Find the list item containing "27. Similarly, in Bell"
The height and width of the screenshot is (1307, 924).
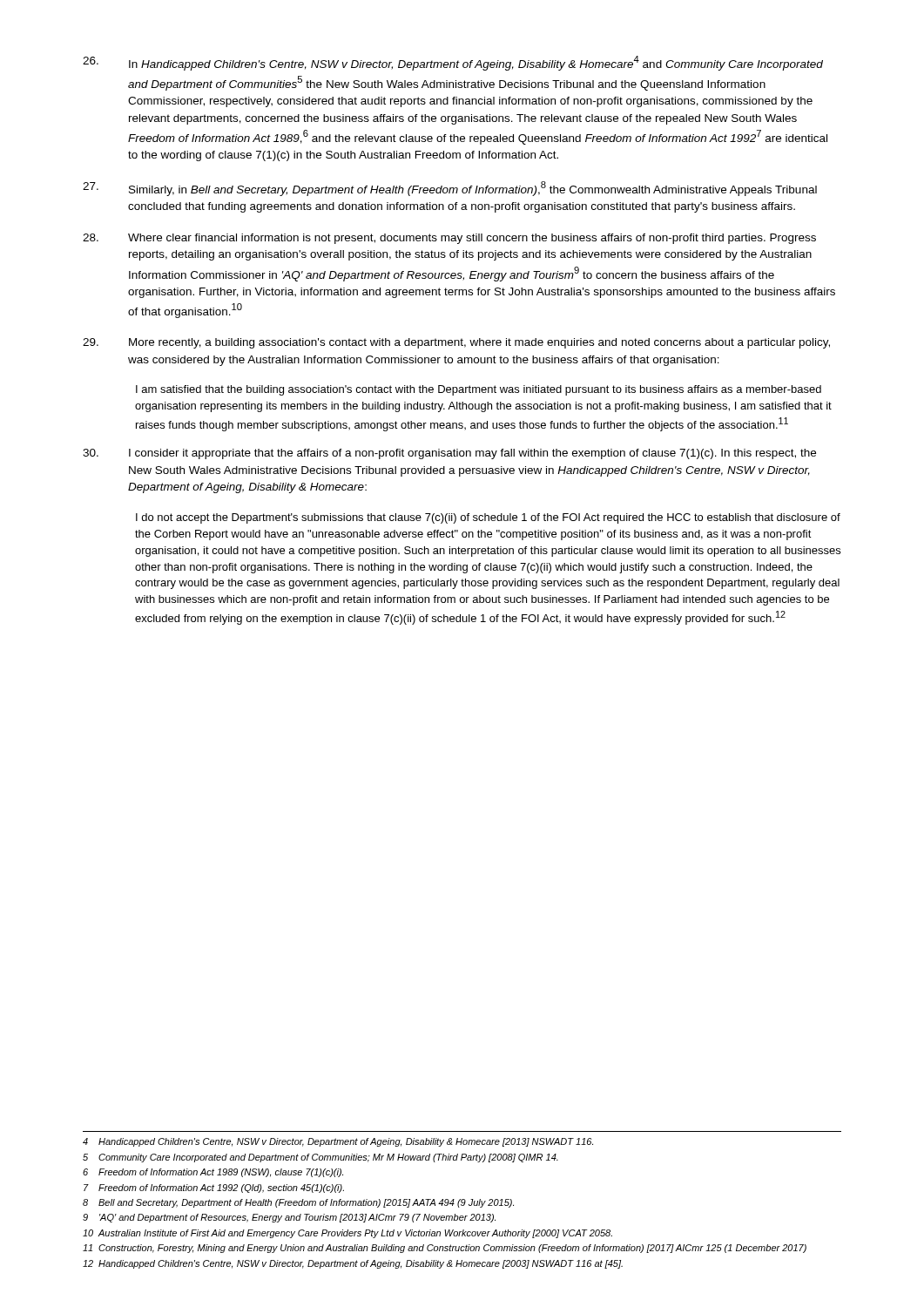(x=462, y=196)
